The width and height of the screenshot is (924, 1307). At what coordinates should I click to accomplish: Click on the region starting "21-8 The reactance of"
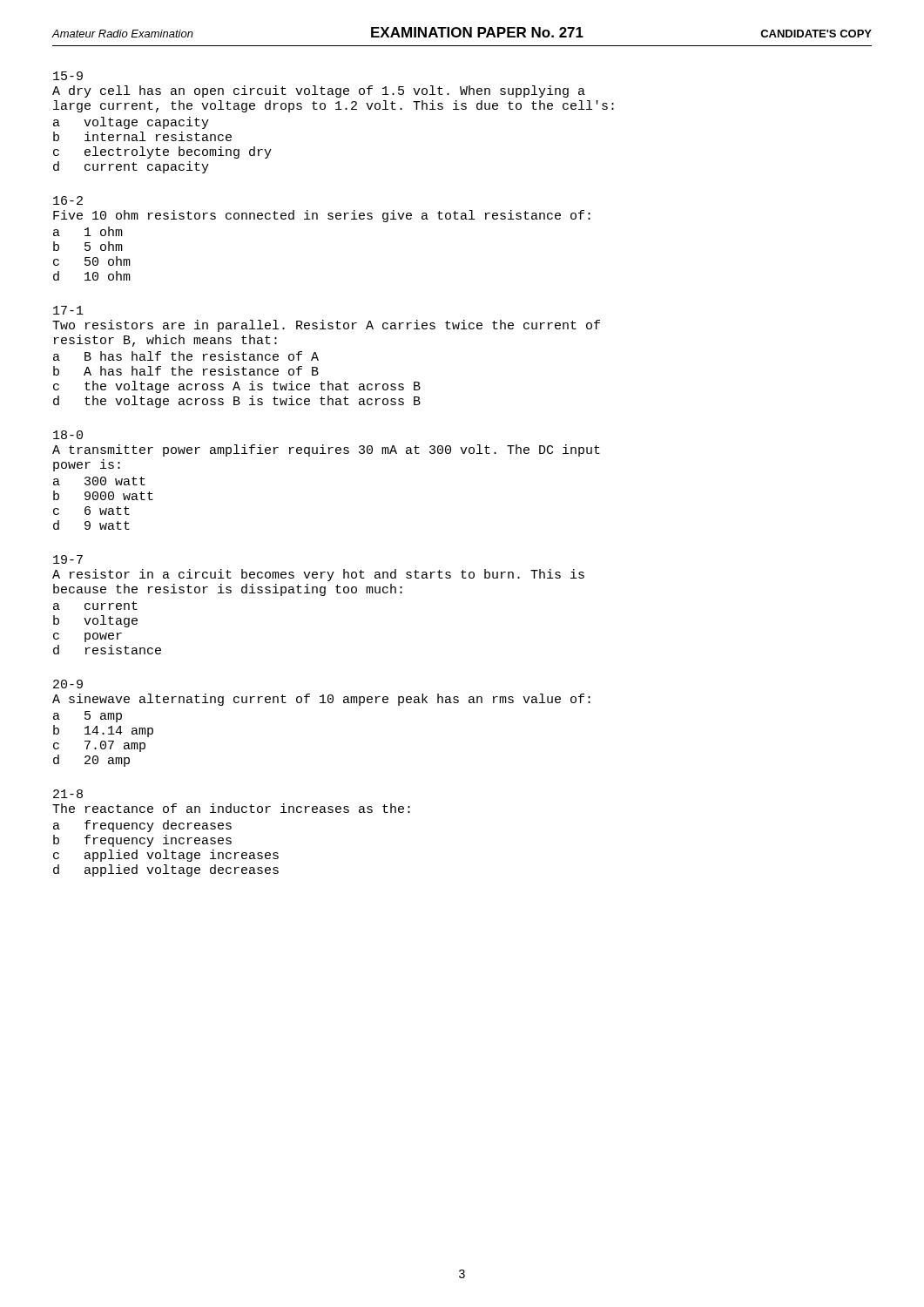tap(68, 794)
